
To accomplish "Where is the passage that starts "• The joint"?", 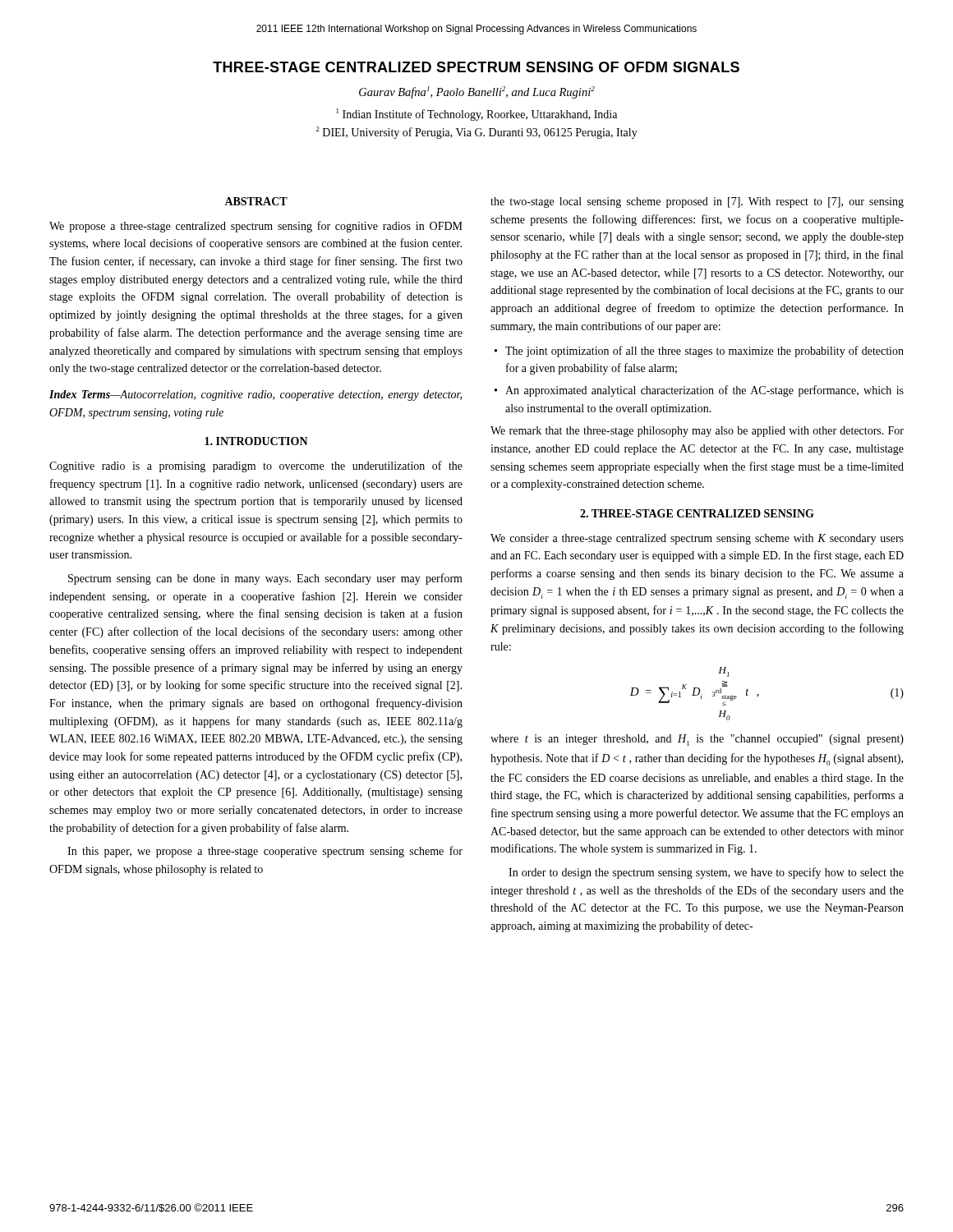I will [705, 358].
